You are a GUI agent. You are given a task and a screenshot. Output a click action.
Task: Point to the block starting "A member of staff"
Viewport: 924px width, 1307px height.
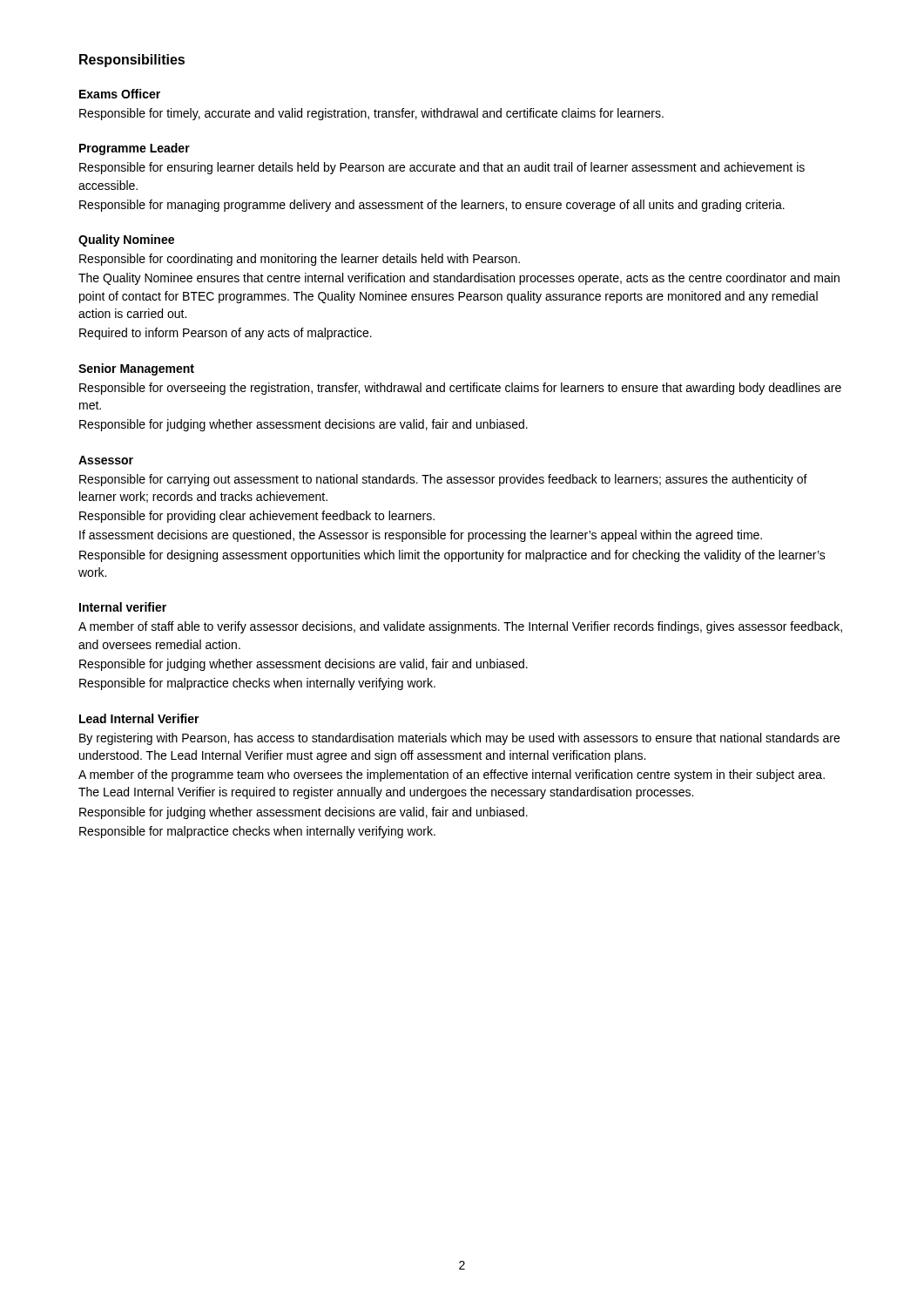click(x=461, y=636)
